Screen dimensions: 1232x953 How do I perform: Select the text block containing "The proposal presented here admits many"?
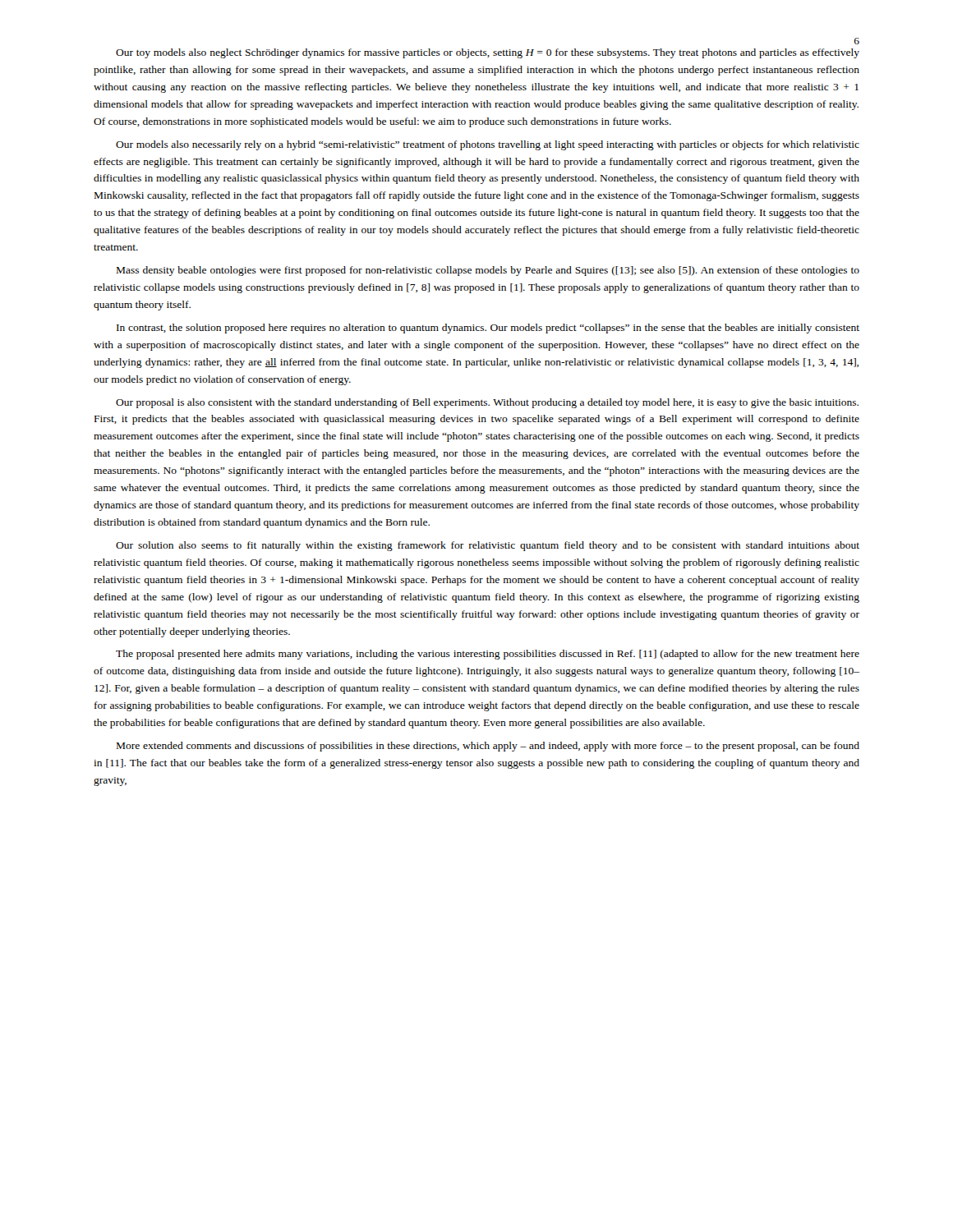tap(476, 689)
